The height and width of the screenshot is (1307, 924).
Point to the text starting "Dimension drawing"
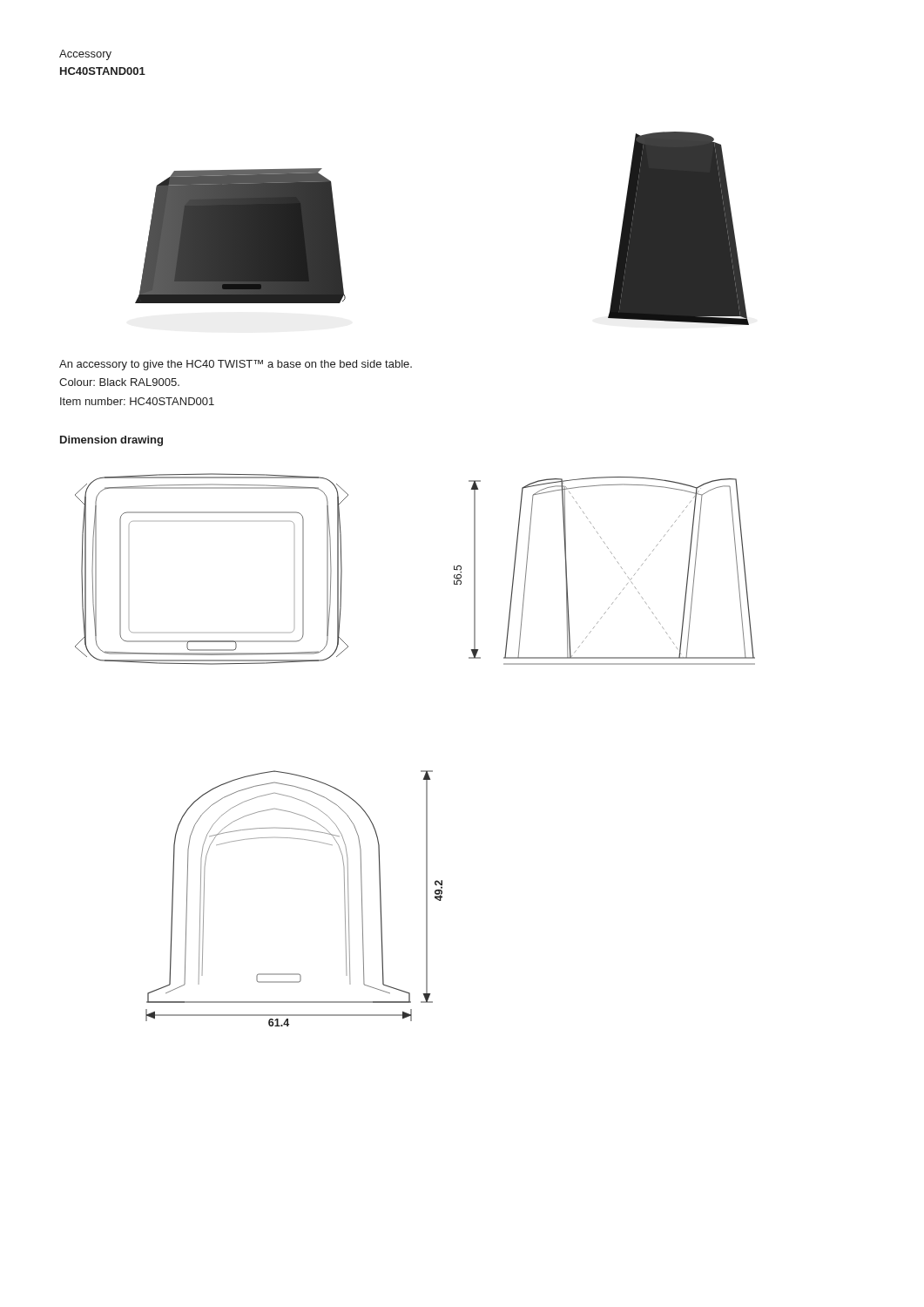(111, 440)
